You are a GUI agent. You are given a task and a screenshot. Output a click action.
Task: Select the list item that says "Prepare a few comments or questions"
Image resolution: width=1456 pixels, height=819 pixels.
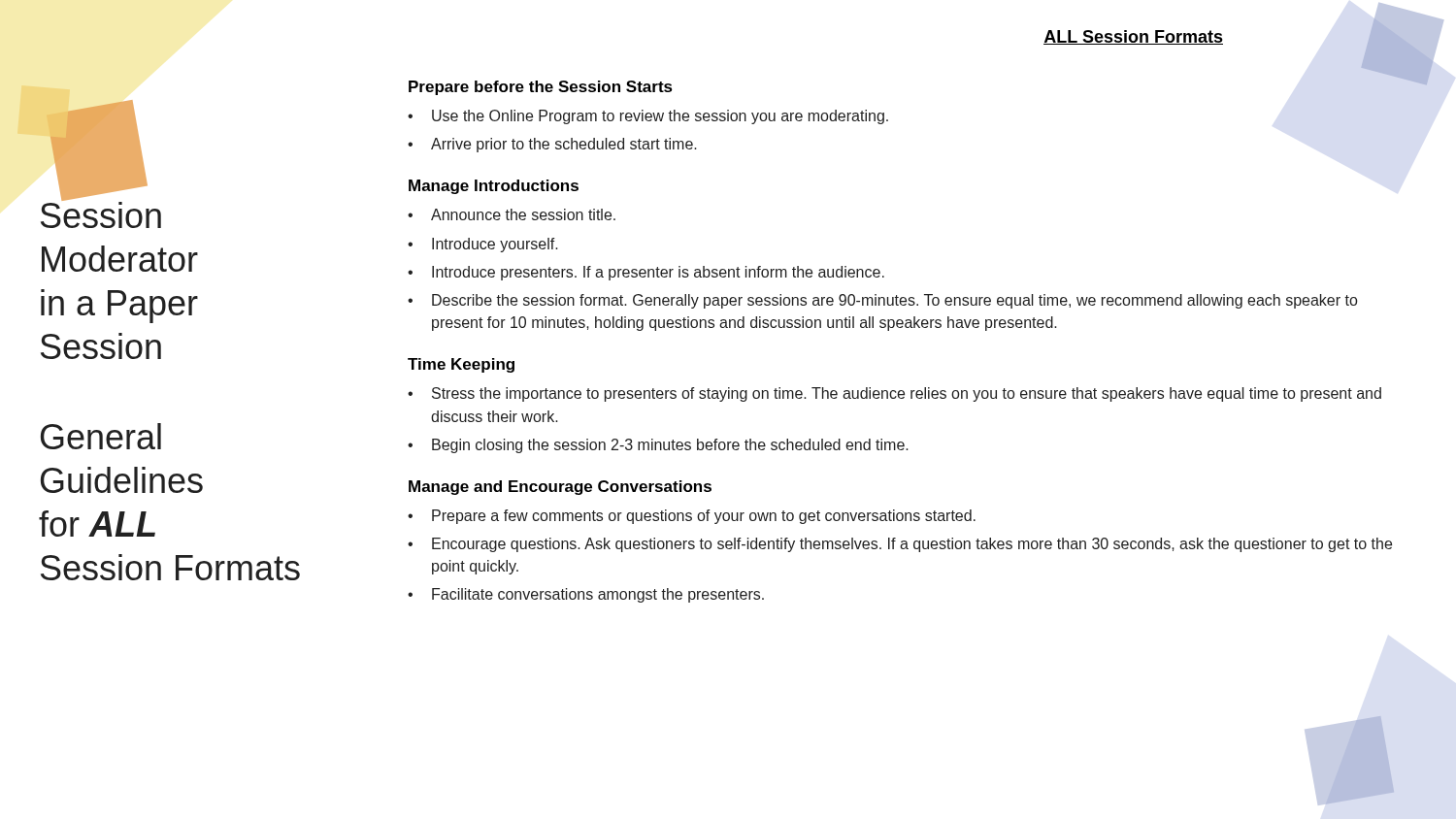[x=701, y=516]
